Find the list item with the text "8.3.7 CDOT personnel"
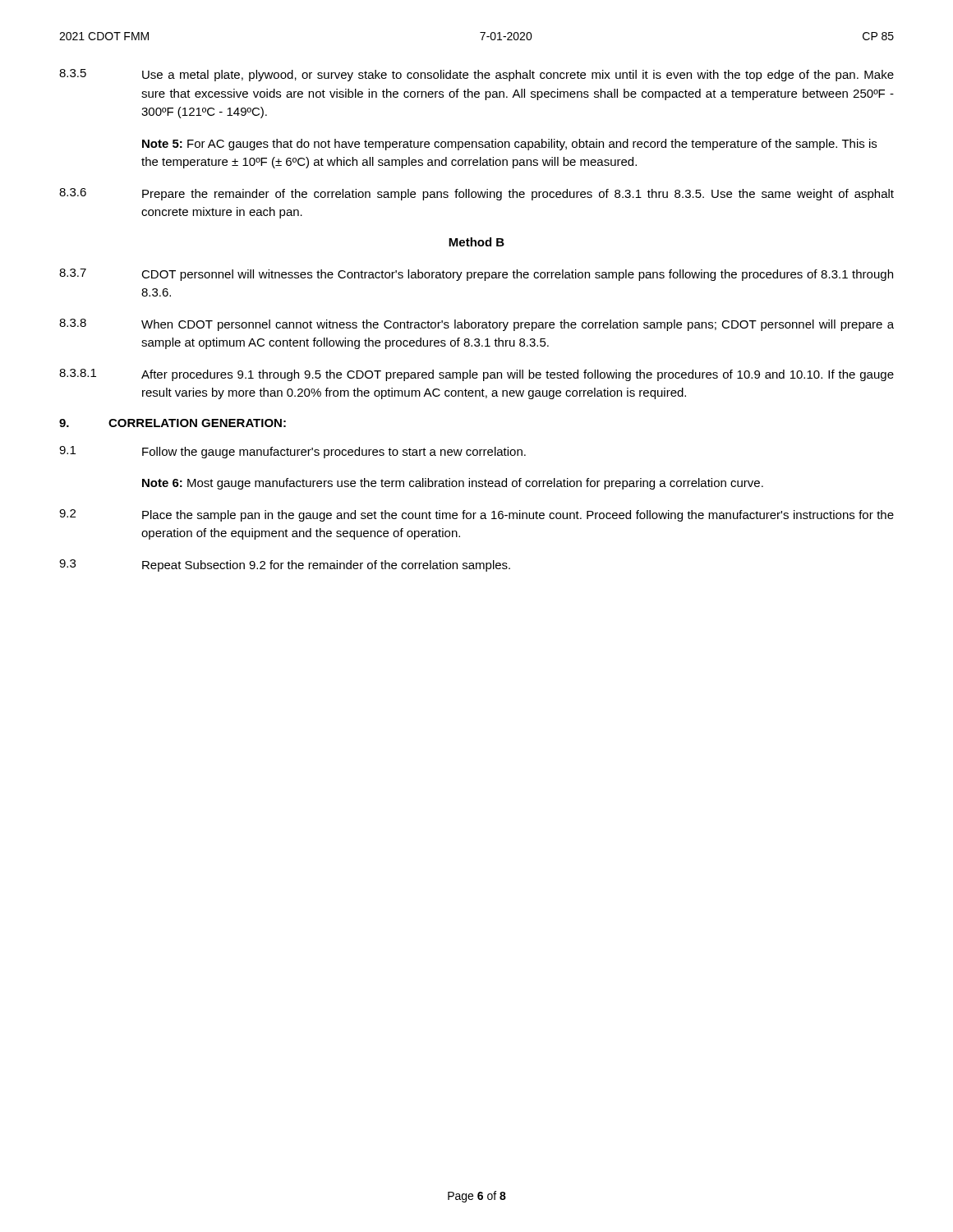The image size is (953, 1232). [476, 283]
